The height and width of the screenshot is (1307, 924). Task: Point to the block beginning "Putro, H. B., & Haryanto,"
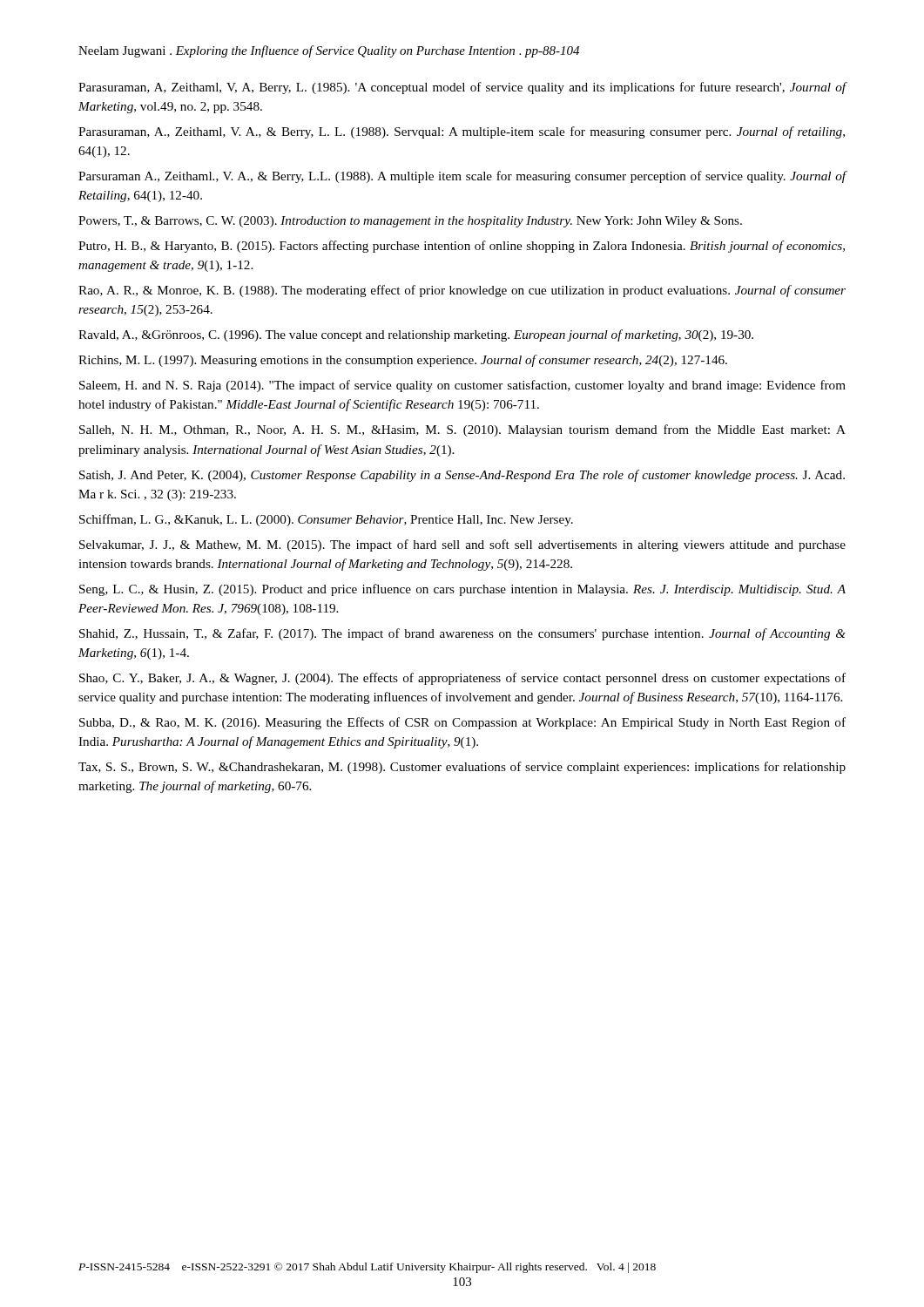462,256
